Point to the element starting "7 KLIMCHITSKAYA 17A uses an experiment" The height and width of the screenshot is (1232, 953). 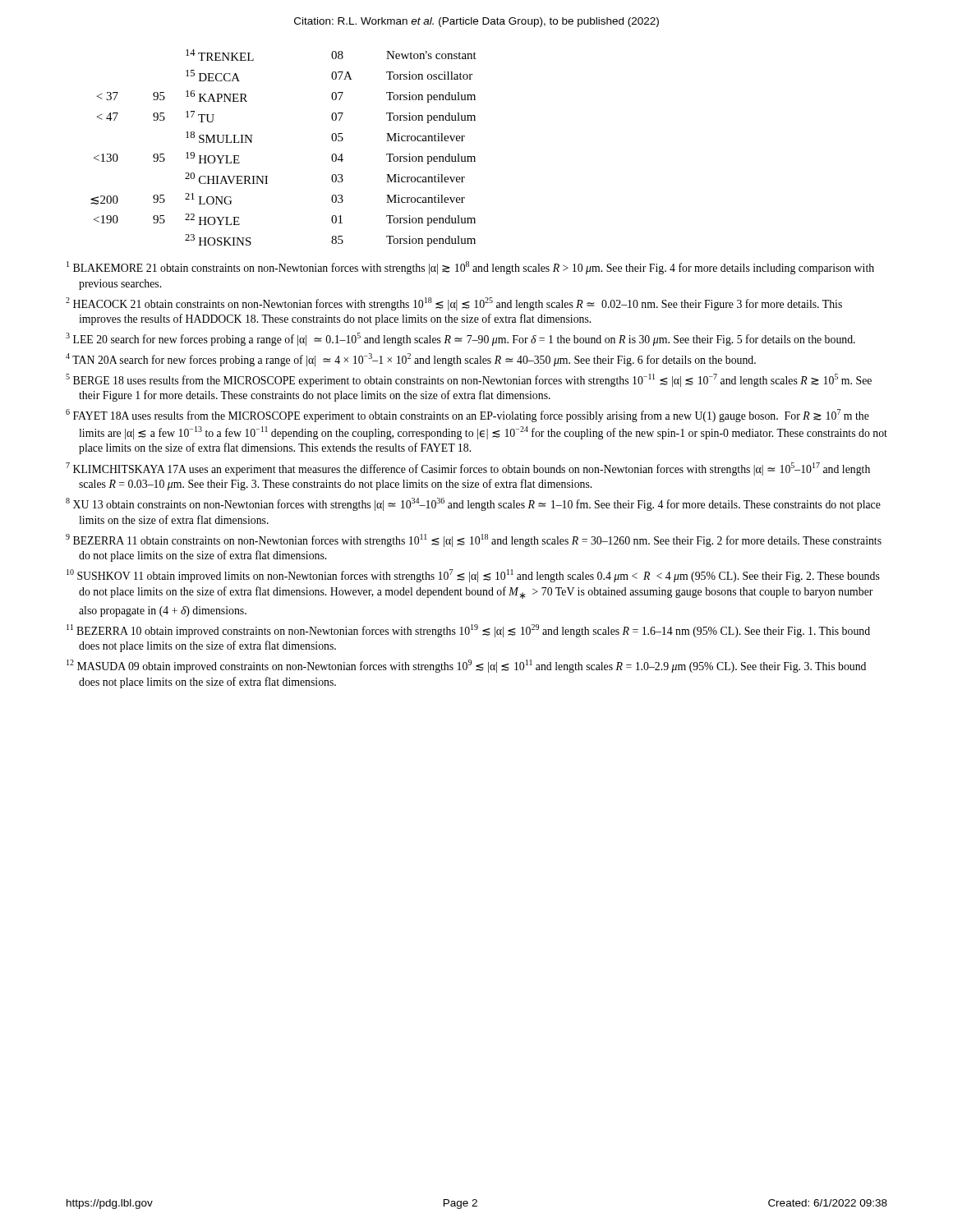point(468,475)
